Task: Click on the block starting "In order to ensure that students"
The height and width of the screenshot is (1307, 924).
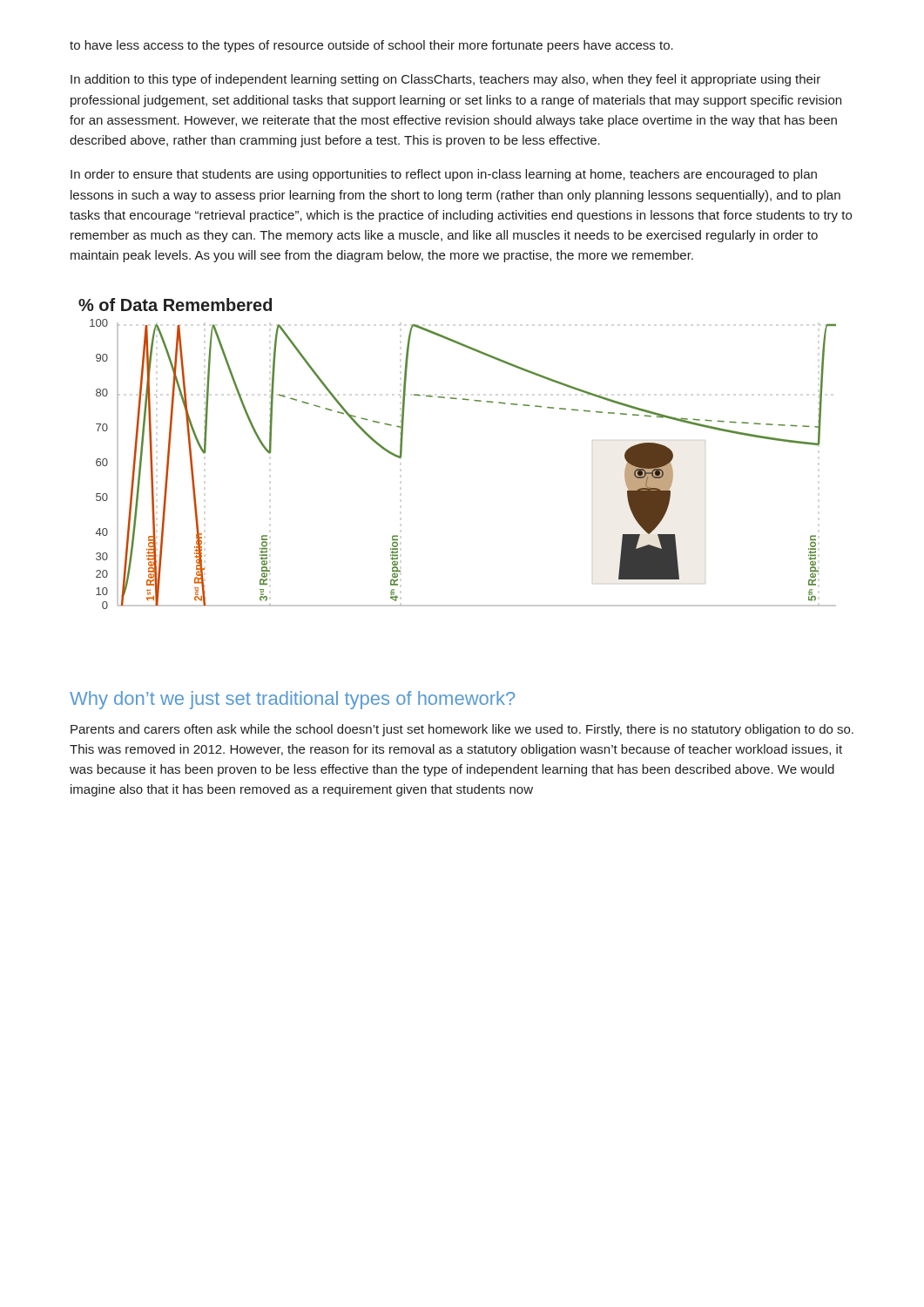Action: click(461, 215)
